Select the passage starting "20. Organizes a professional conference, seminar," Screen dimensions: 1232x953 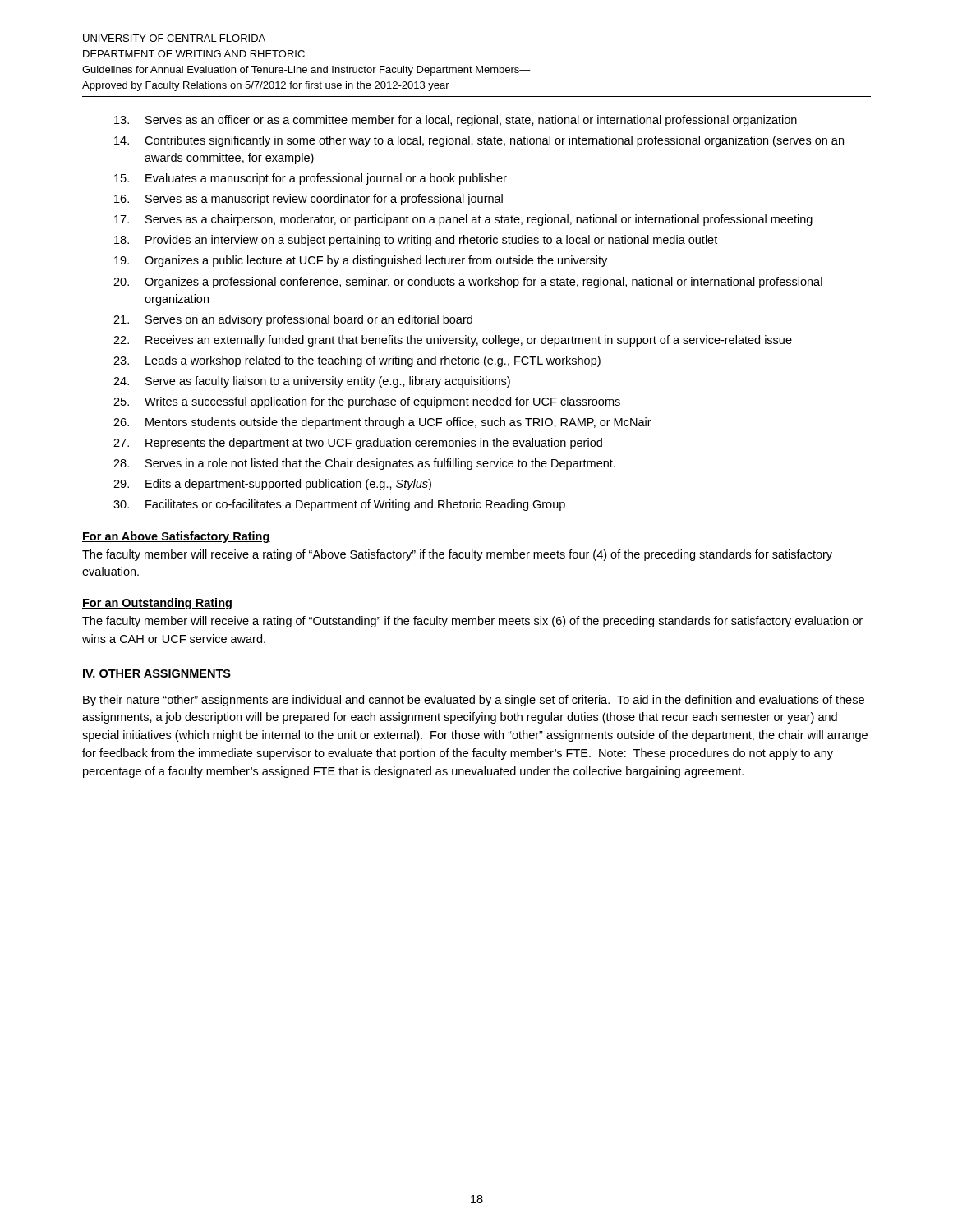tap(492, 290)
